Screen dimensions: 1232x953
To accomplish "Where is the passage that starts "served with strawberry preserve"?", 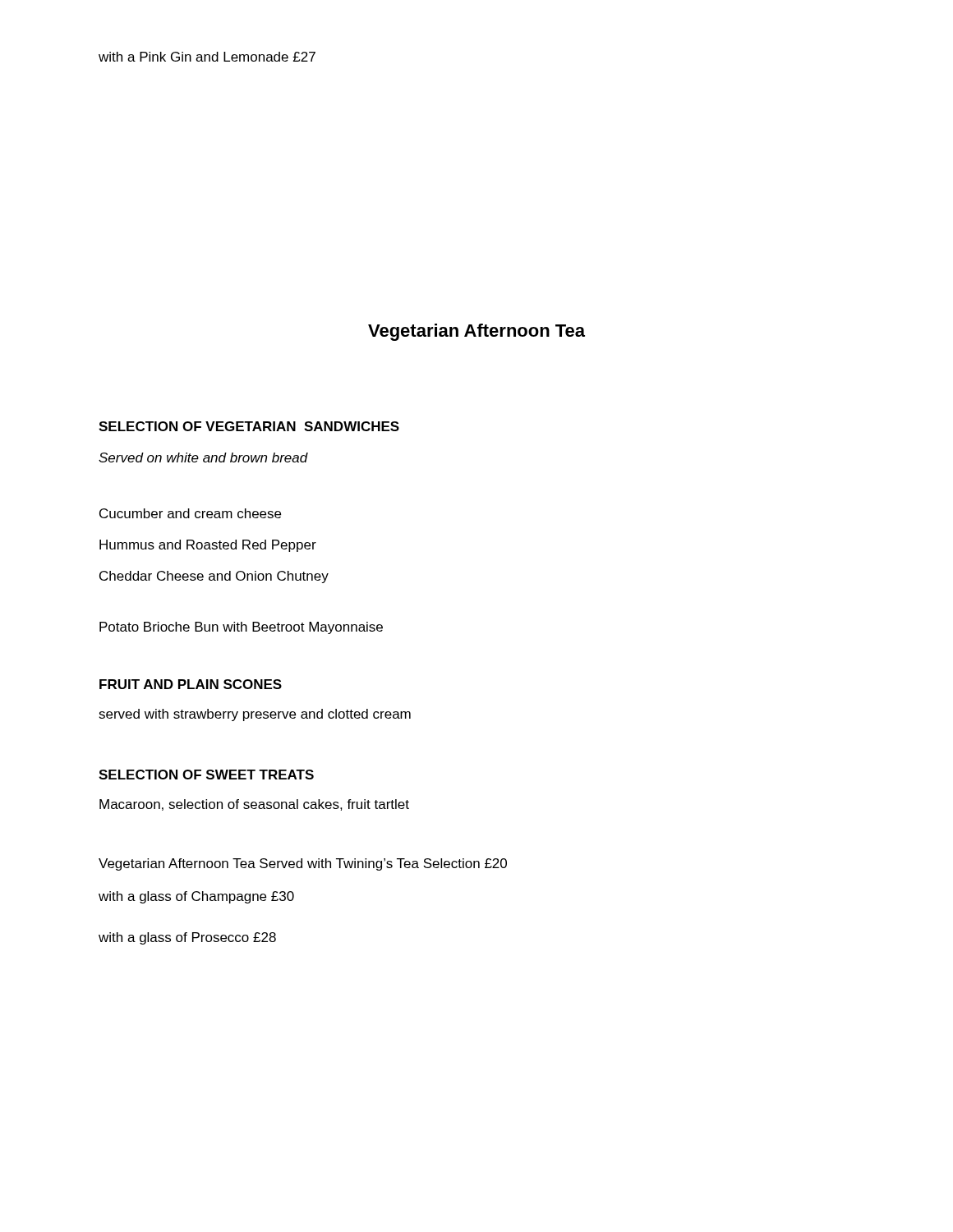I will (x=255, y=714).
